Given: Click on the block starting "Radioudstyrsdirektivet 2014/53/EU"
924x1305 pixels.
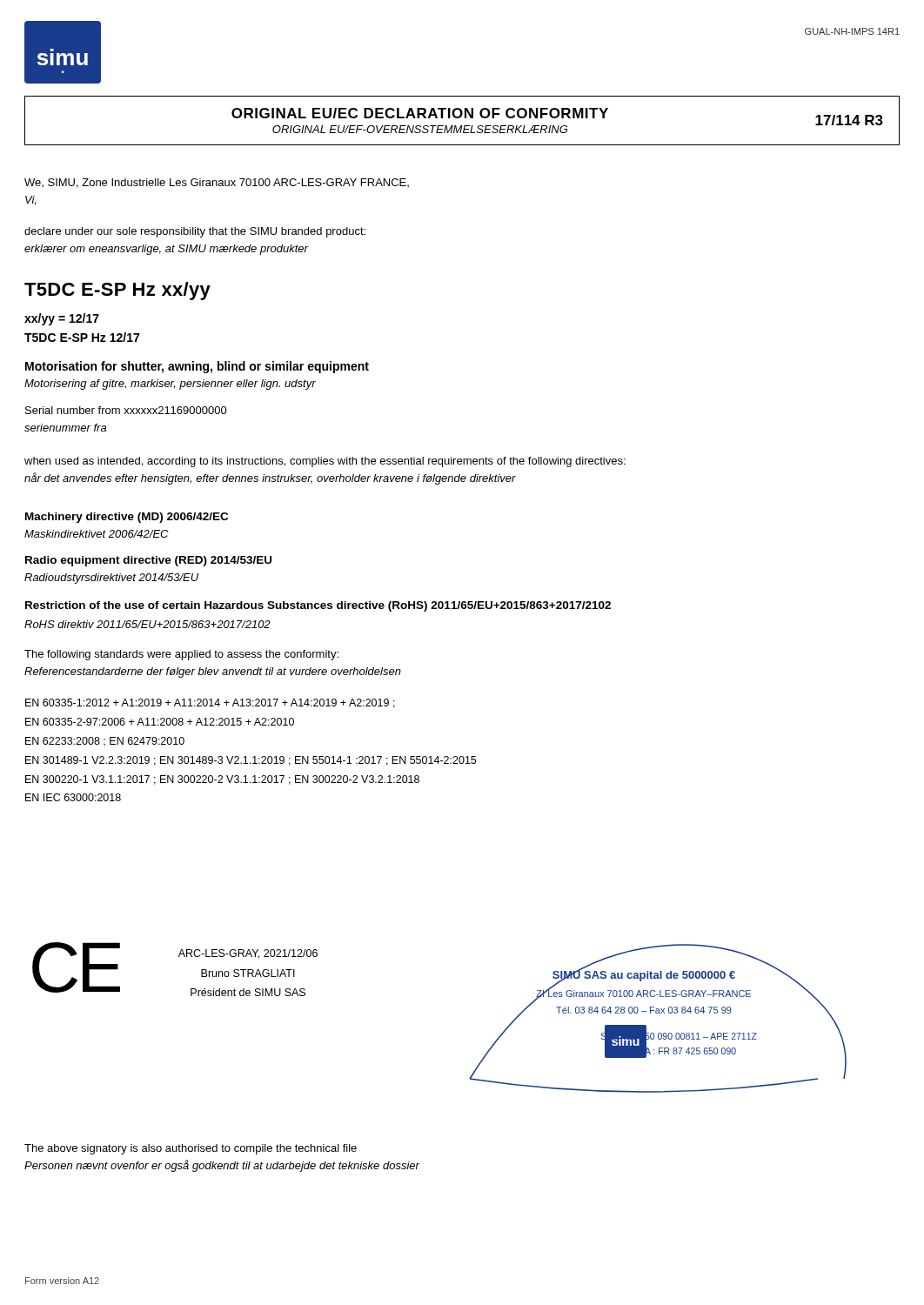Looking at the screenshot, I should pos(111,577).
